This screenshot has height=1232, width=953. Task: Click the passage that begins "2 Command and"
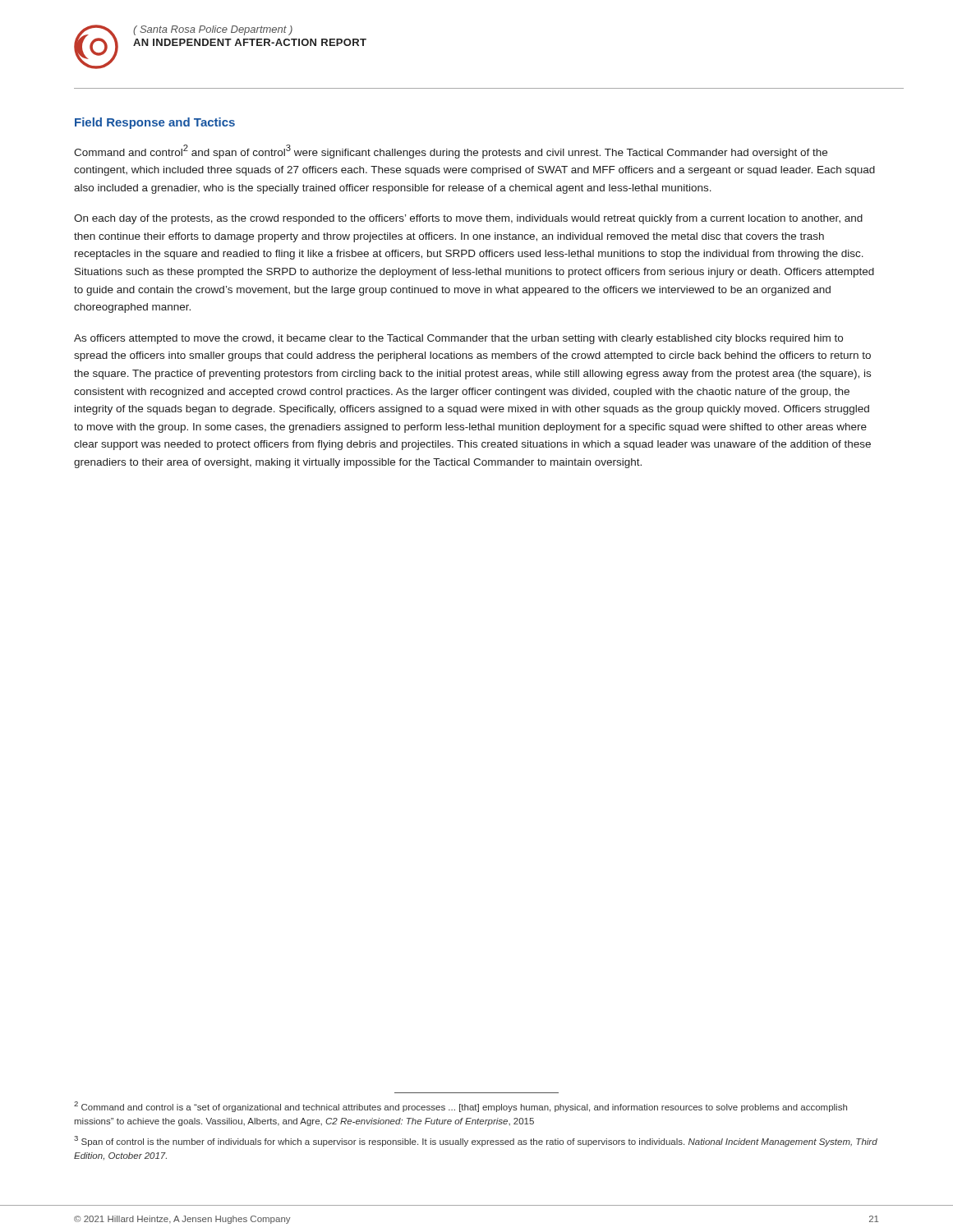pyautogui.click(x=461, y=1113)
